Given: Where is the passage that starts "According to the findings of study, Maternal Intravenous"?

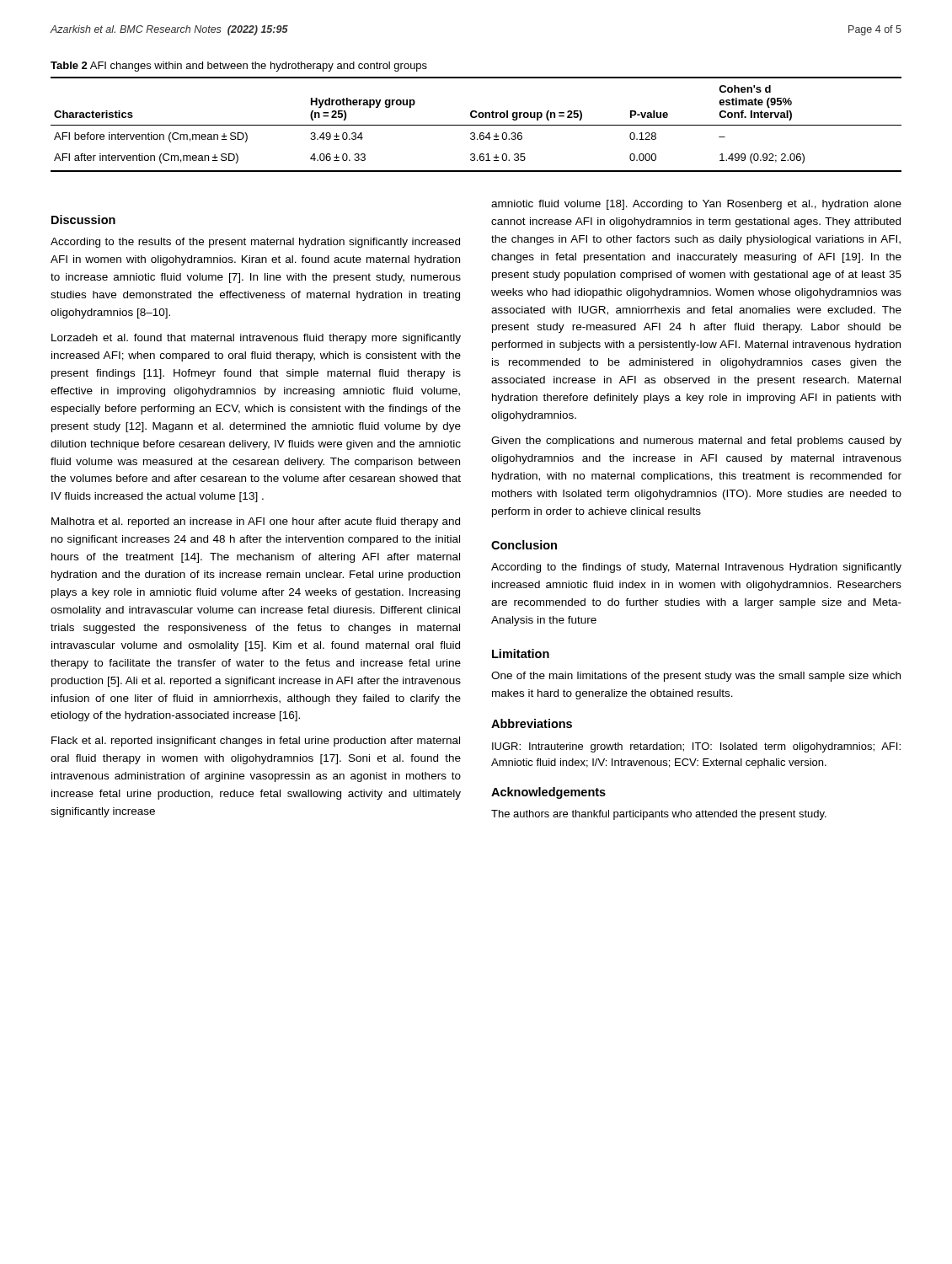Looking at the screenshot, I should pos(696,594).
